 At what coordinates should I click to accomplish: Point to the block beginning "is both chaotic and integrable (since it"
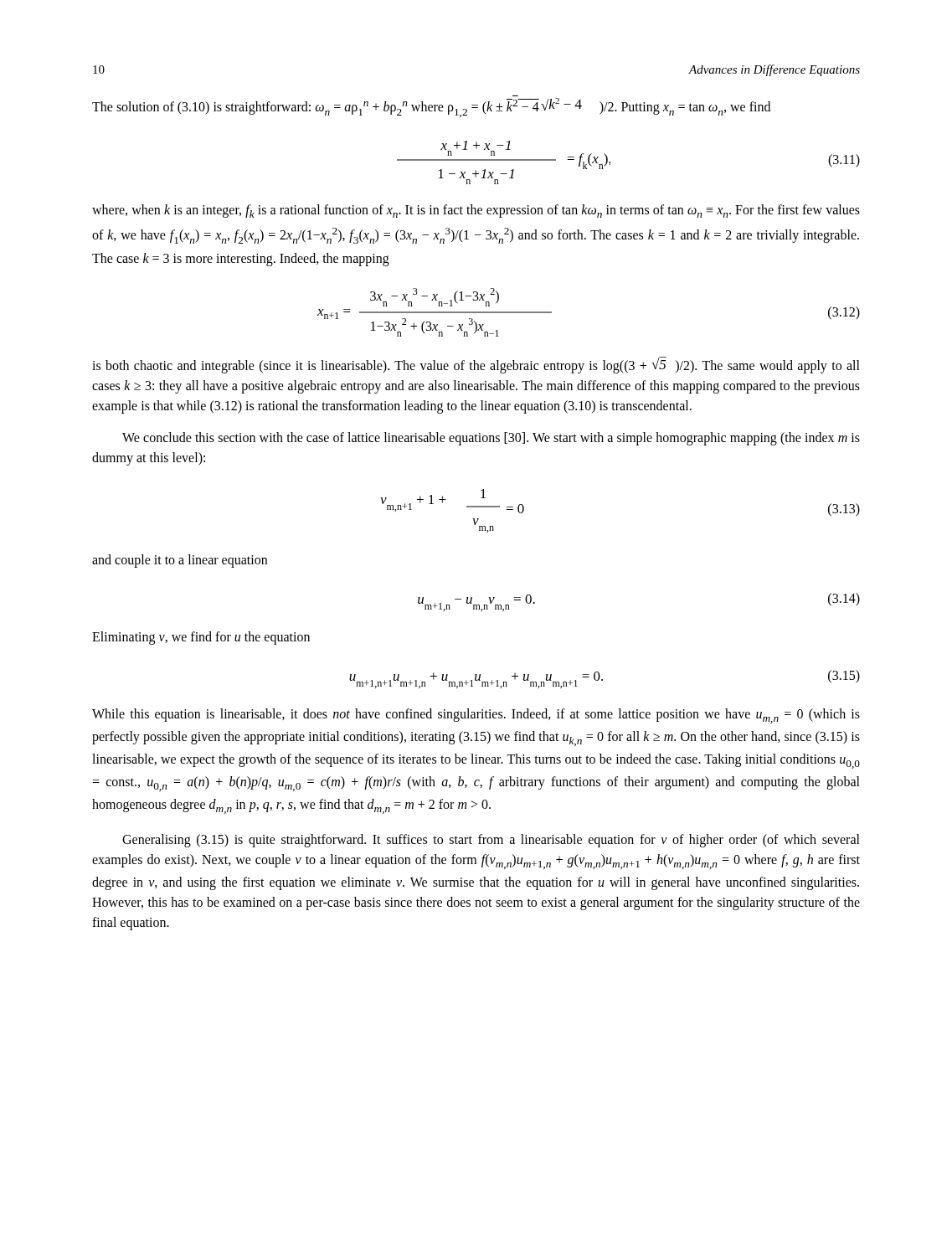476,386
